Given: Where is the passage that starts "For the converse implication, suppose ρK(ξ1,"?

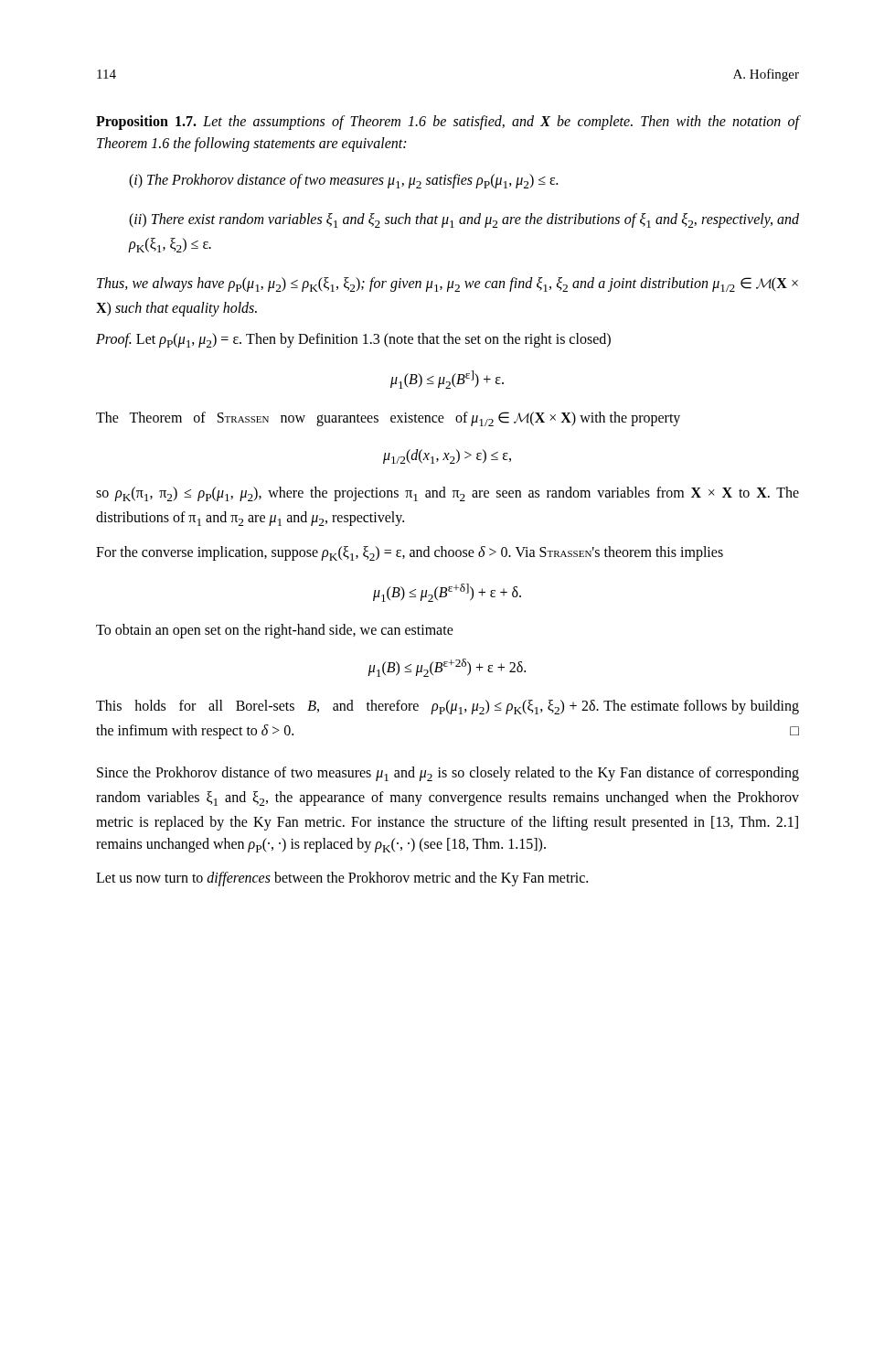Looking at the screenshot, I should 410,554.
